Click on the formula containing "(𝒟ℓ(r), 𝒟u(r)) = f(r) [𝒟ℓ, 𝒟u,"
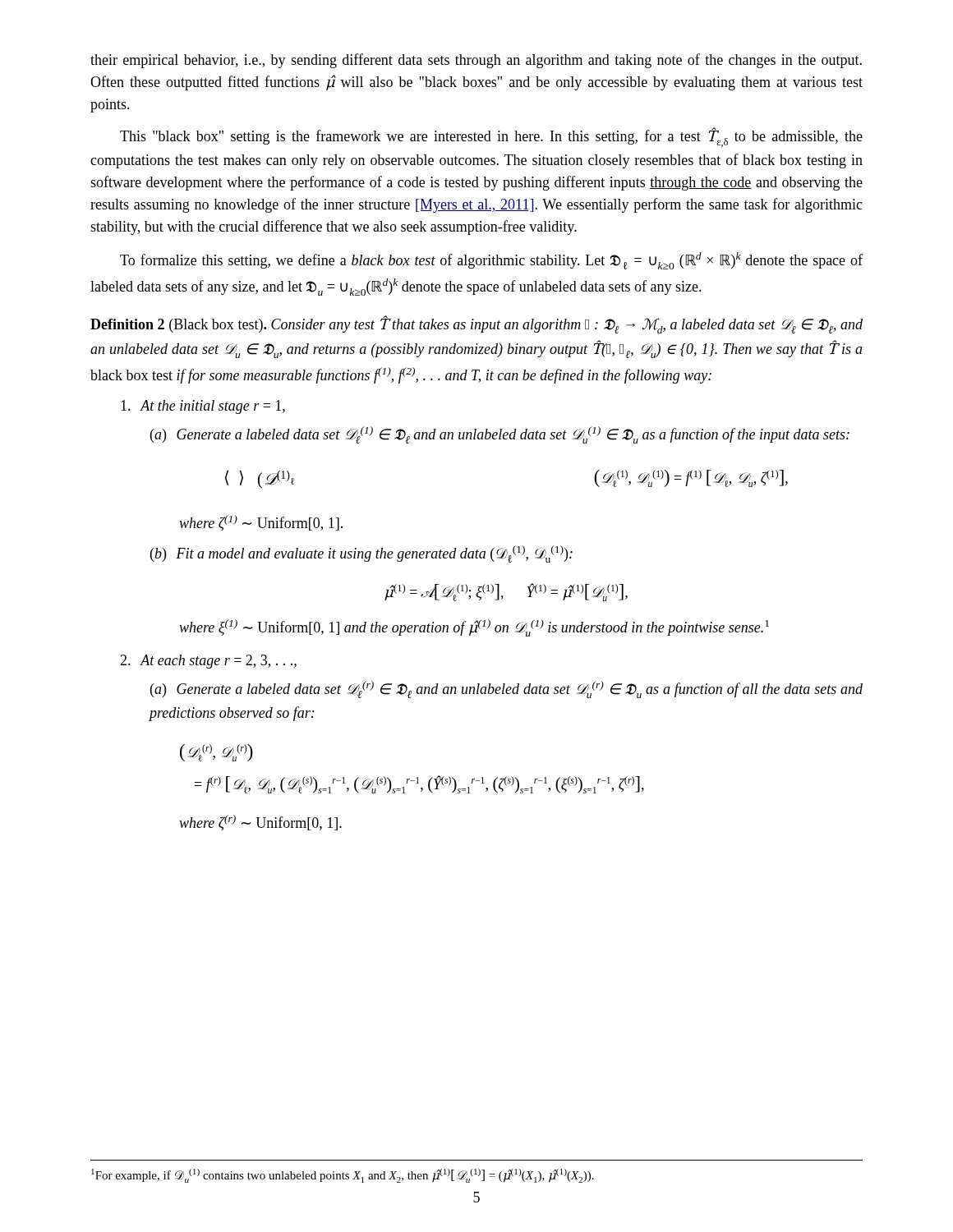The width and height of the screenshot is (953, 1232). pos(412,768)
